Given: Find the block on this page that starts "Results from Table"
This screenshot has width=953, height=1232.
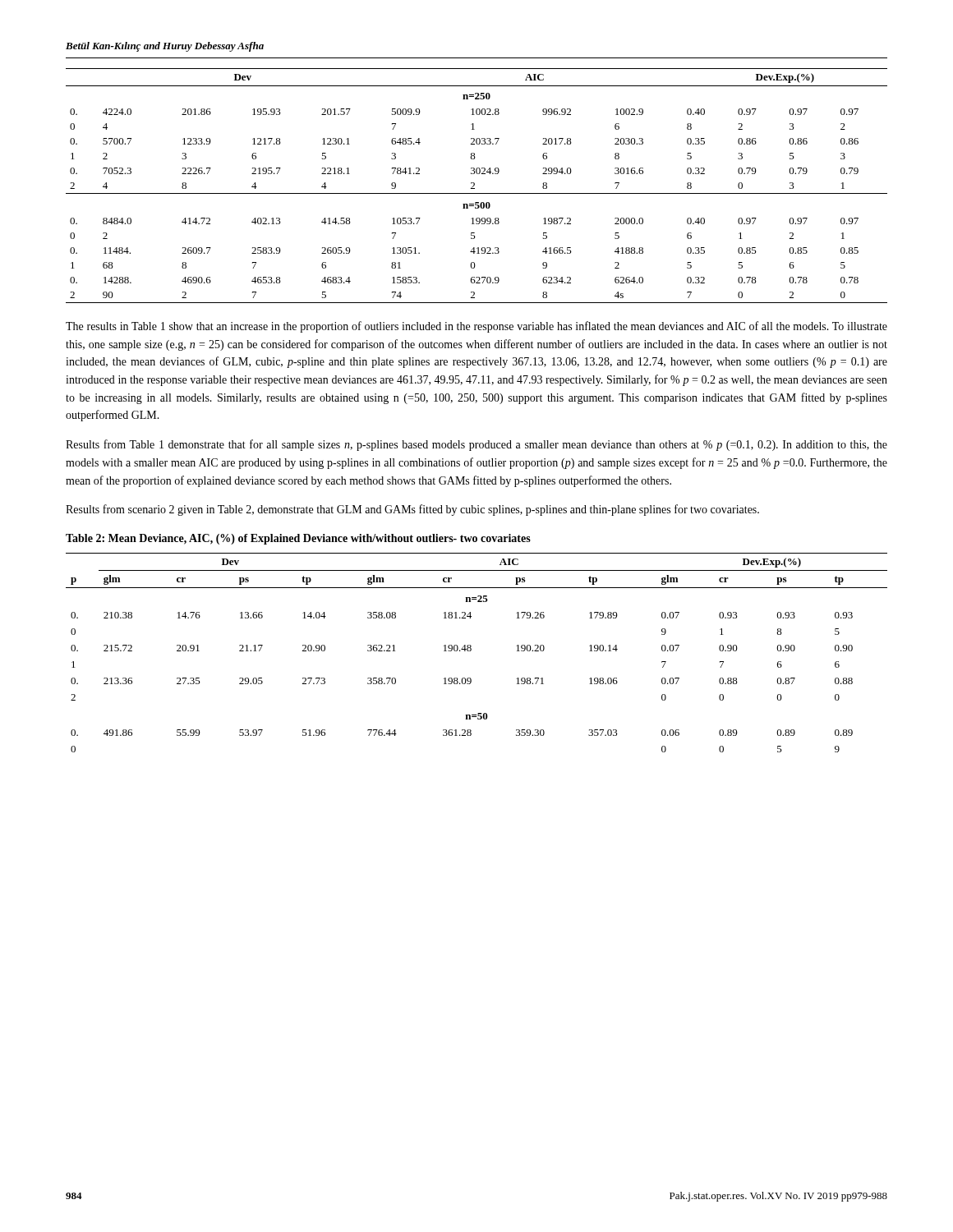Looking at the screenshot, I should pos(476,463).
